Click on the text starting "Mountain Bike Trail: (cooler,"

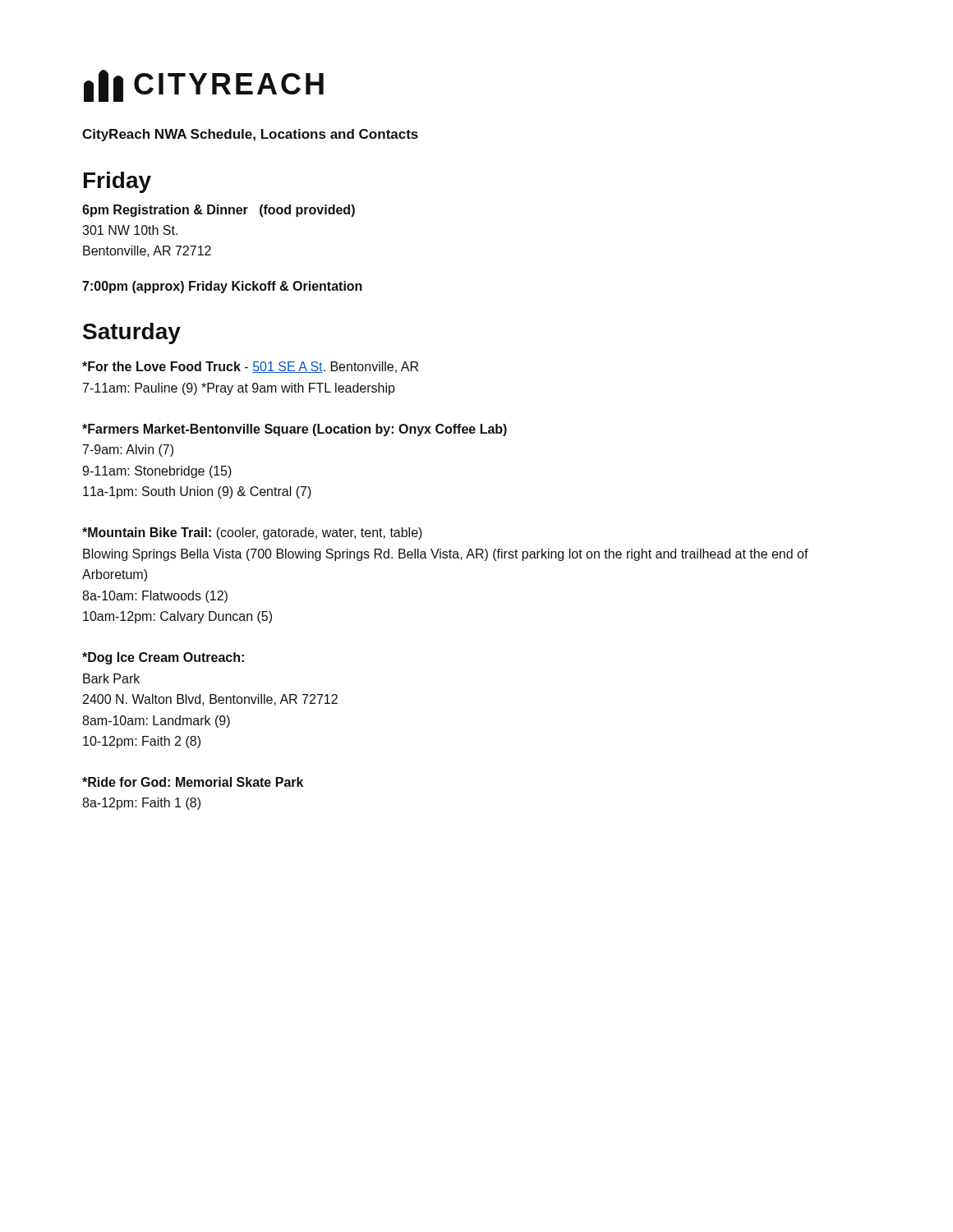[252, 533]
